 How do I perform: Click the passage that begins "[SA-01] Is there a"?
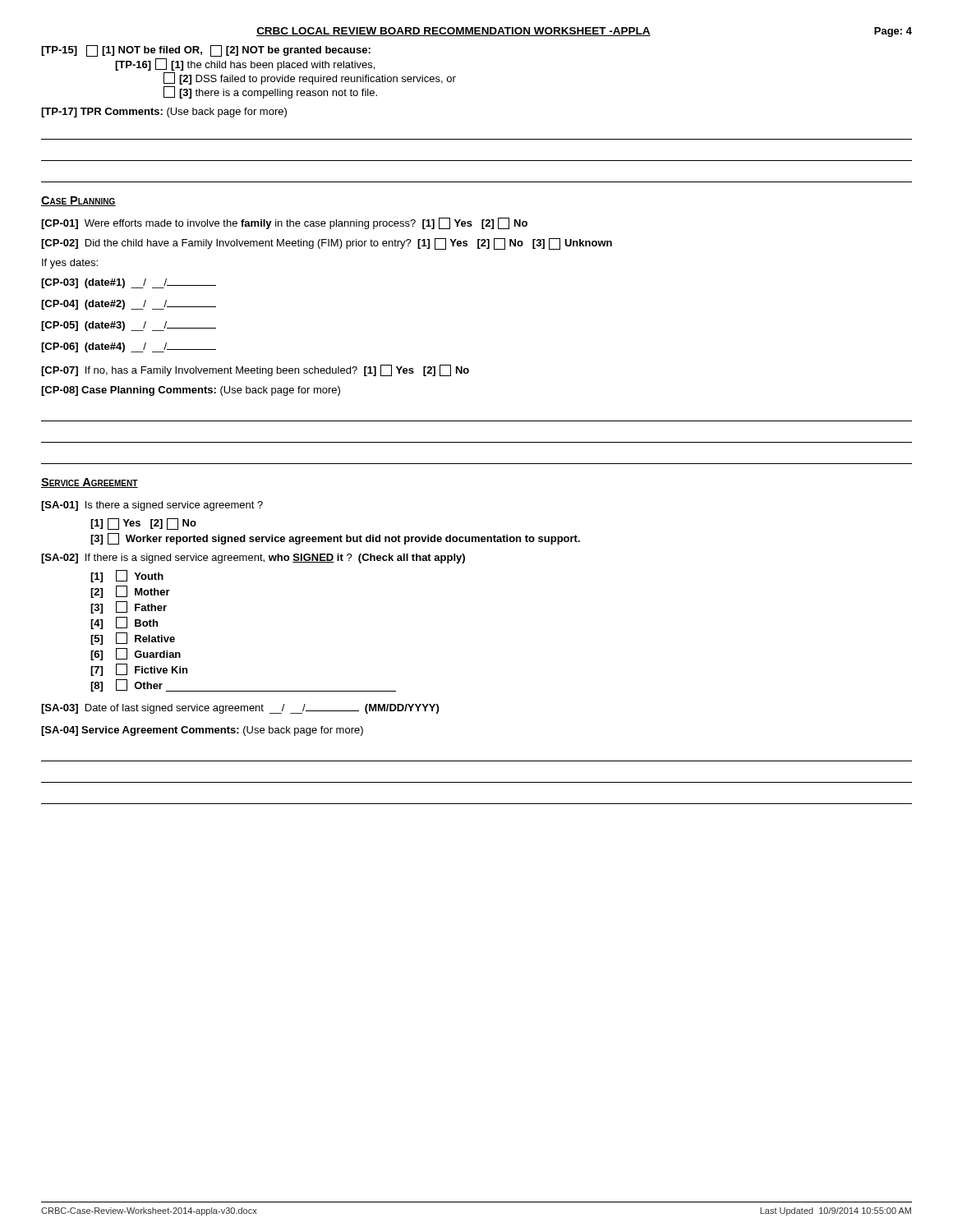(x=152, y=506)
